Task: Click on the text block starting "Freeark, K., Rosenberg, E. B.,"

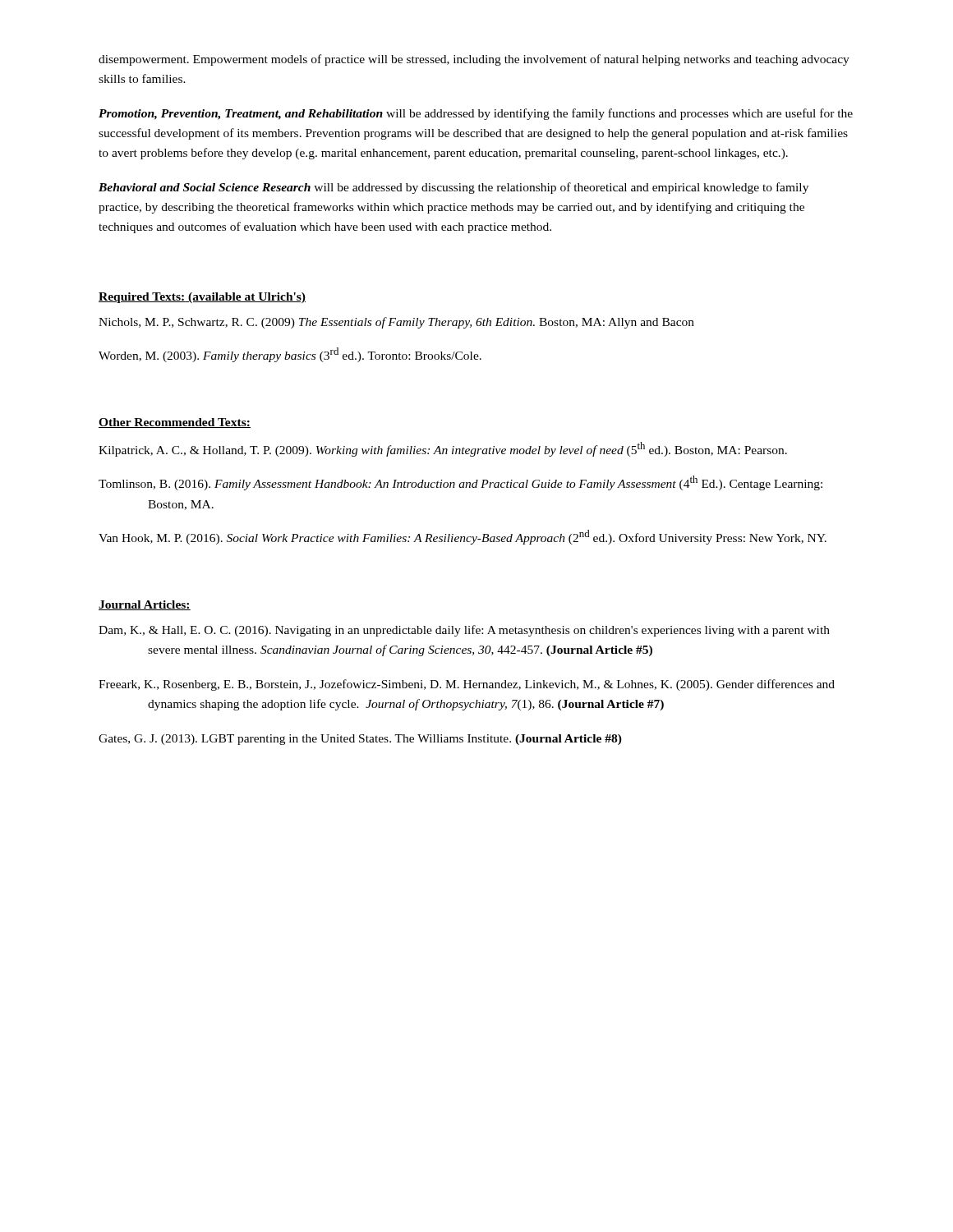Action: 467,693
